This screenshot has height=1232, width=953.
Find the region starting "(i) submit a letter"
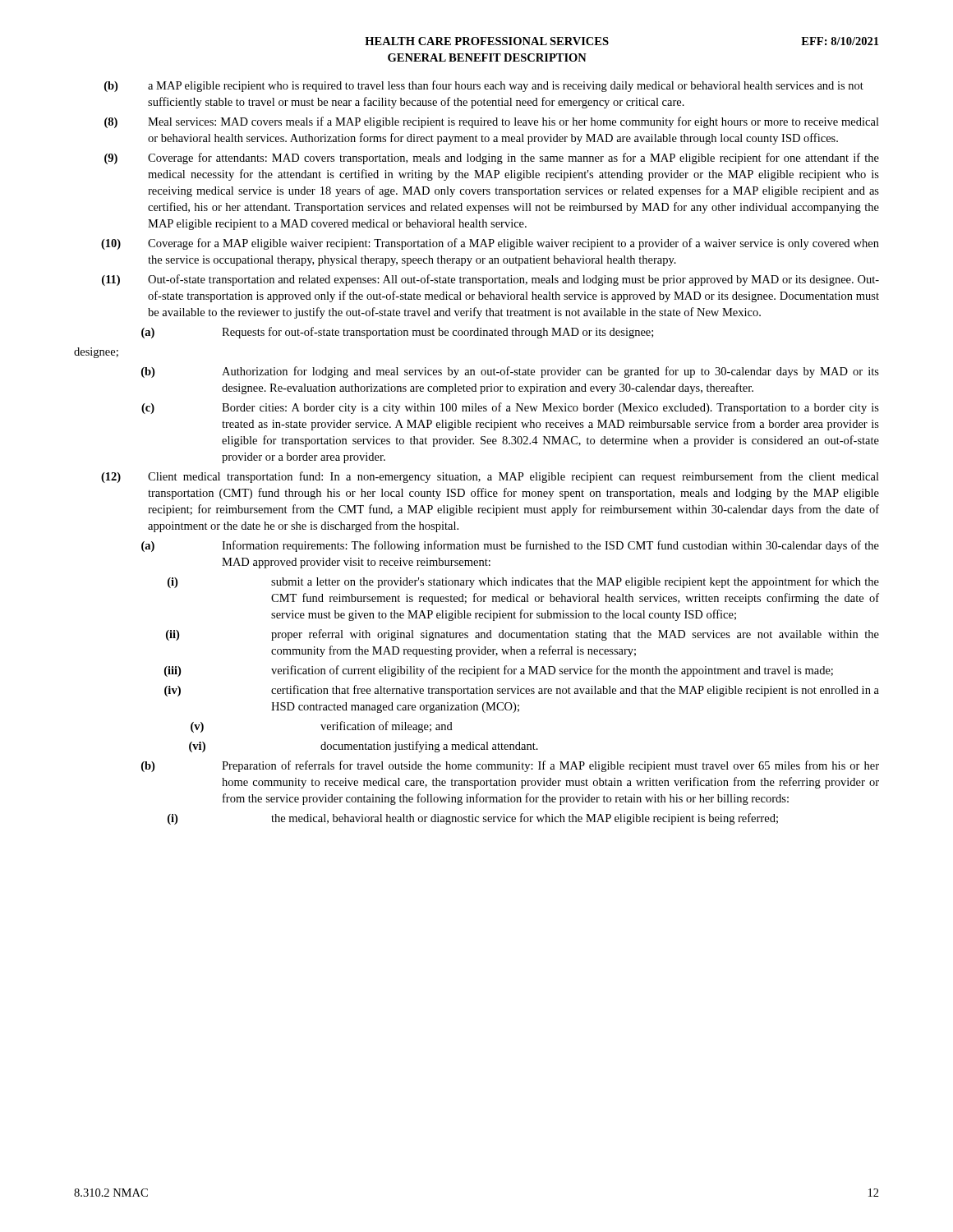pyautogui.click(x=476, y=598)
